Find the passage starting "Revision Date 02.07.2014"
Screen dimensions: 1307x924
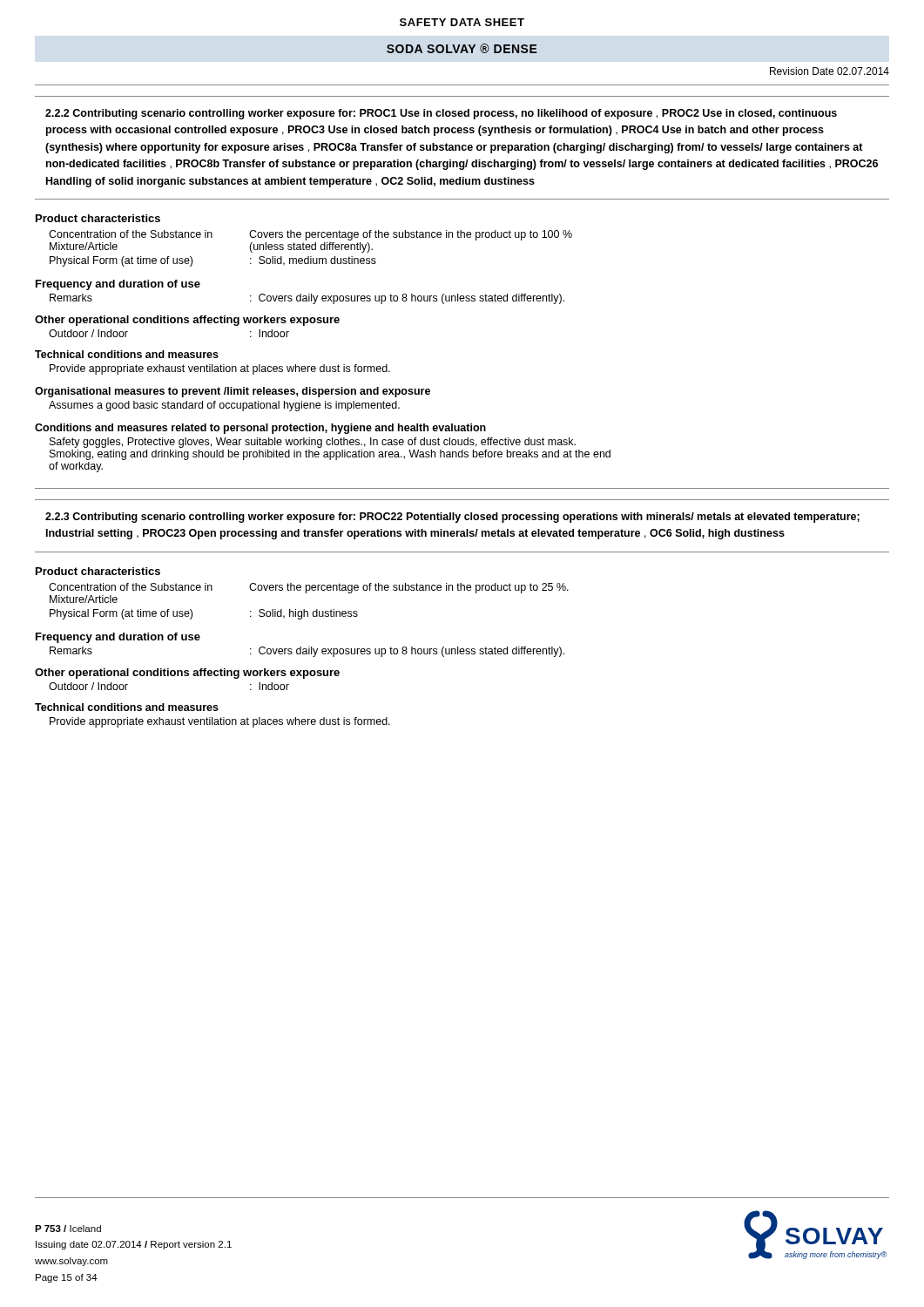click(829, 71)
